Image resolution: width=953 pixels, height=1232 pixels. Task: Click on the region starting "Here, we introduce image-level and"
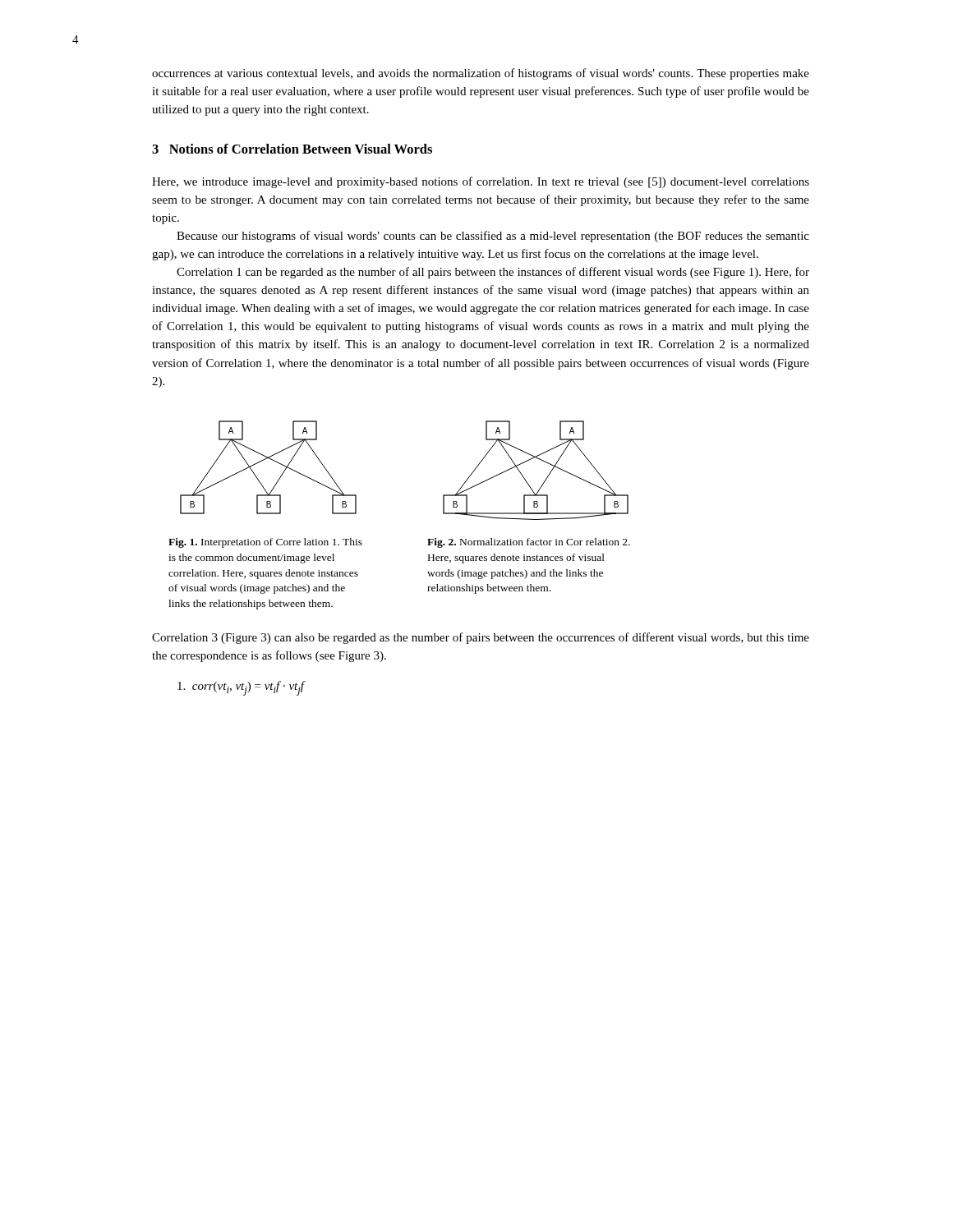tap(481, 281)
